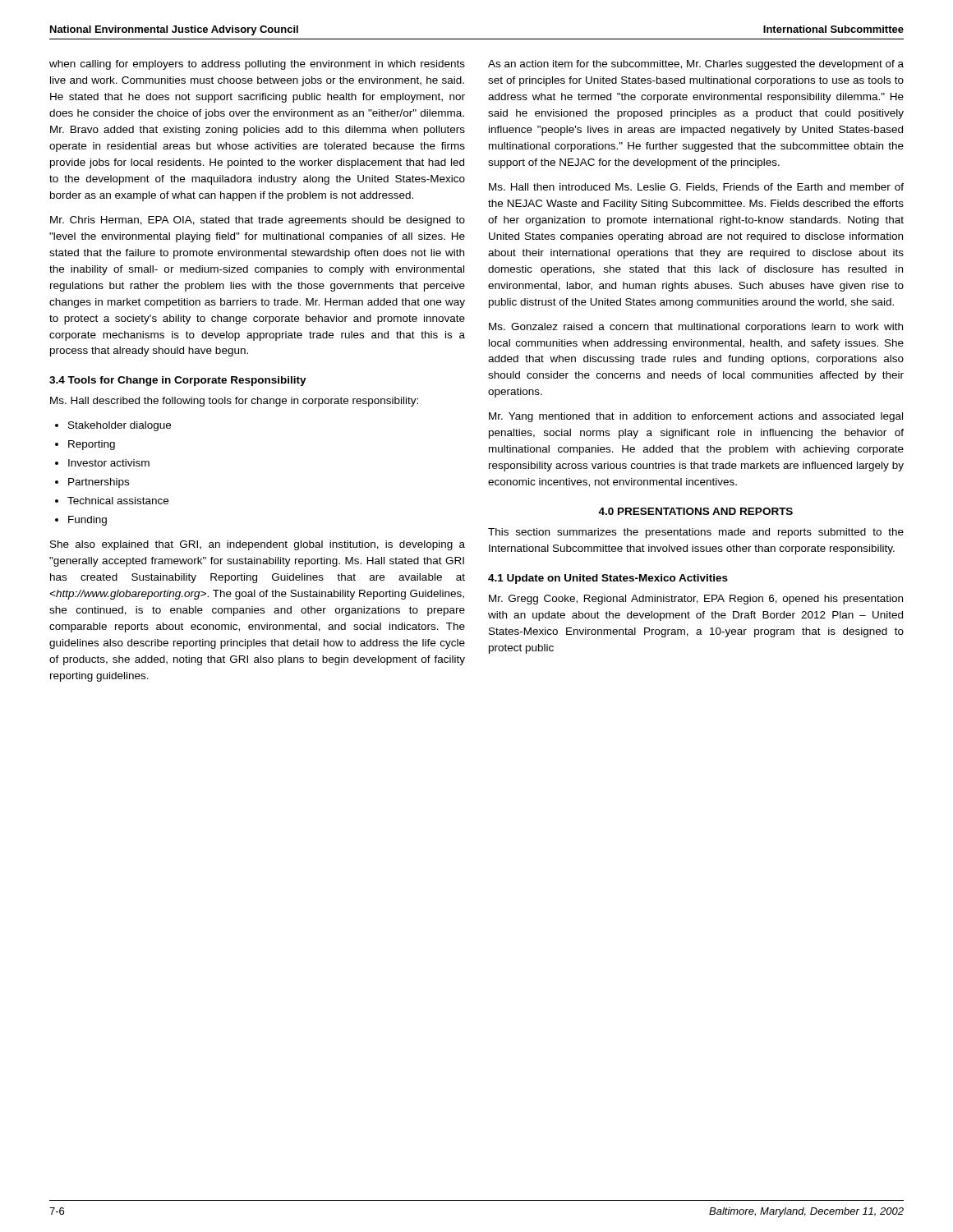Select the element starting "Technical assistance"
Screen dimensions: 1232x953
112,501
